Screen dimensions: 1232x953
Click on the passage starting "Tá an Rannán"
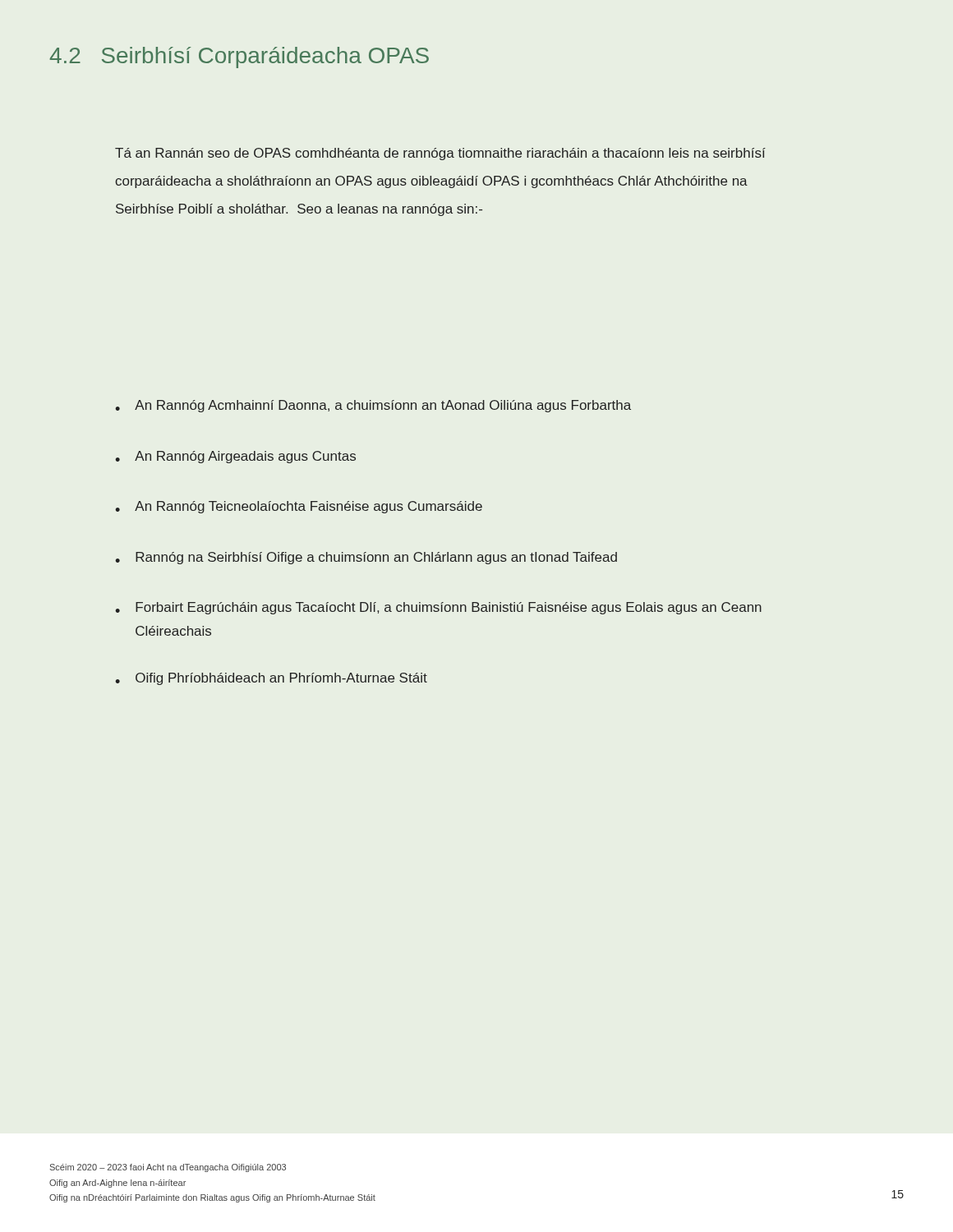[440, 181]
